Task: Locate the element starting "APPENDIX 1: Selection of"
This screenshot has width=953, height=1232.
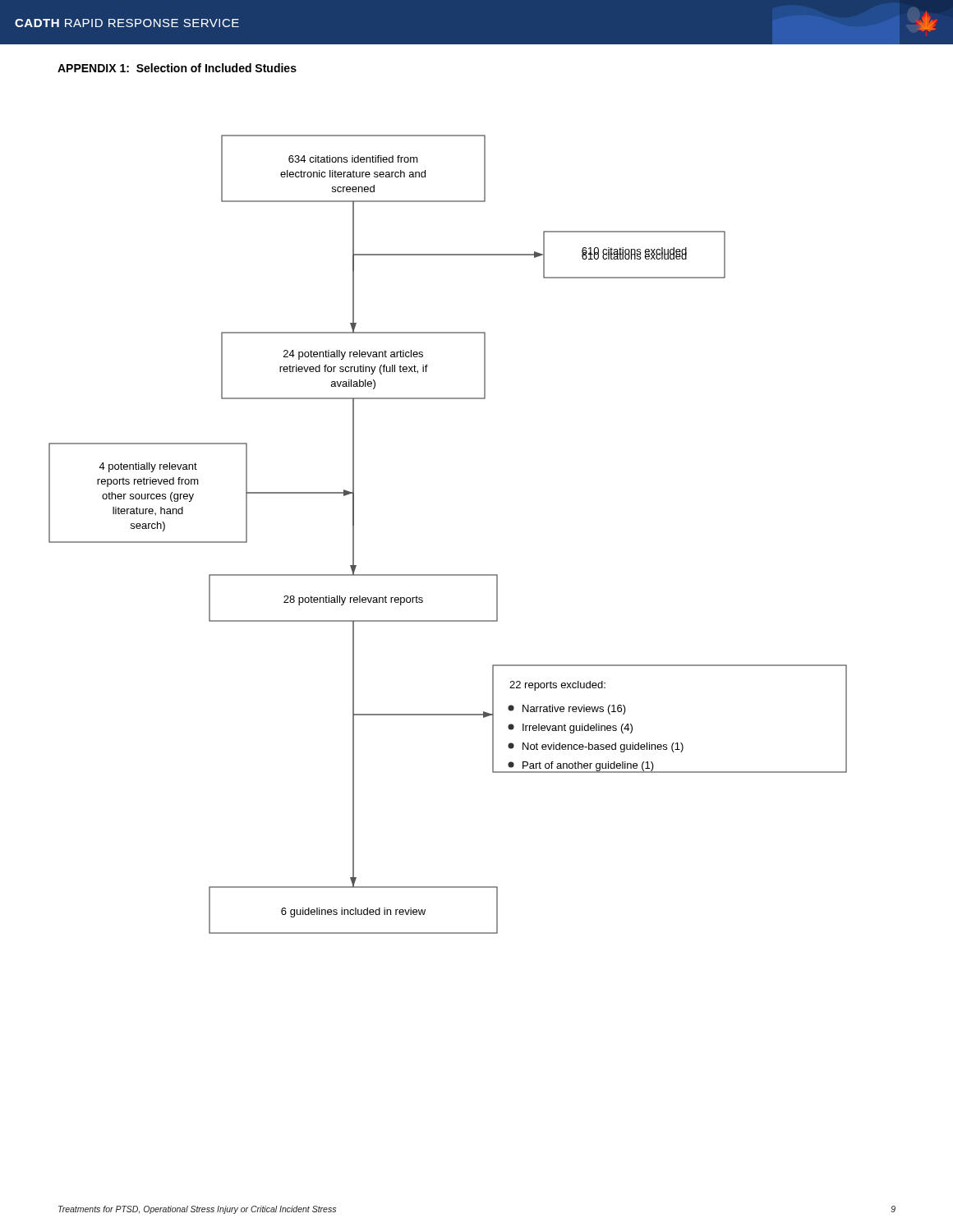Action: pyautogui.click(x=177, y=68)
